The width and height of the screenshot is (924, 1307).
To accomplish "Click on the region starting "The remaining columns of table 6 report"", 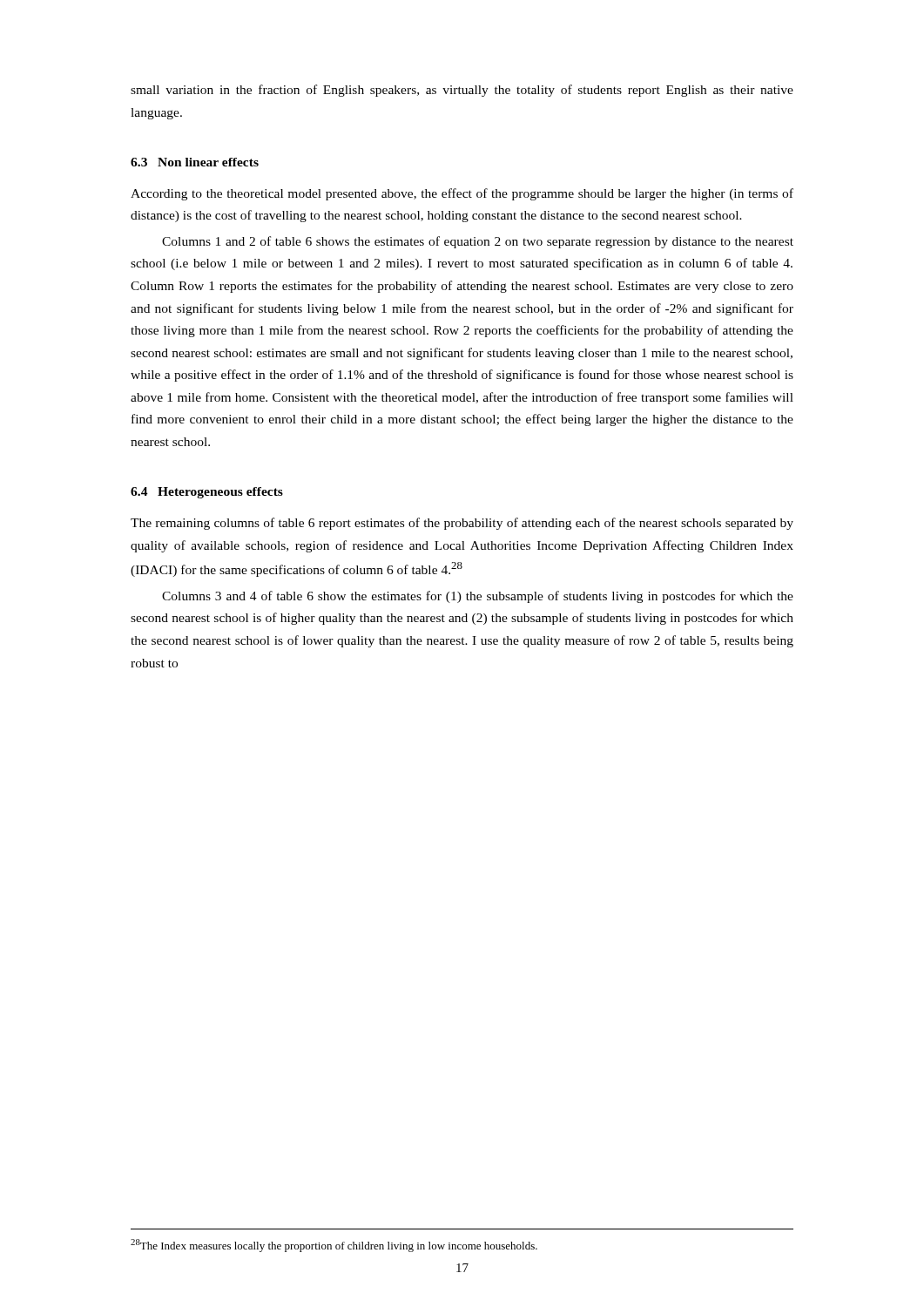I will pos(462,546).
